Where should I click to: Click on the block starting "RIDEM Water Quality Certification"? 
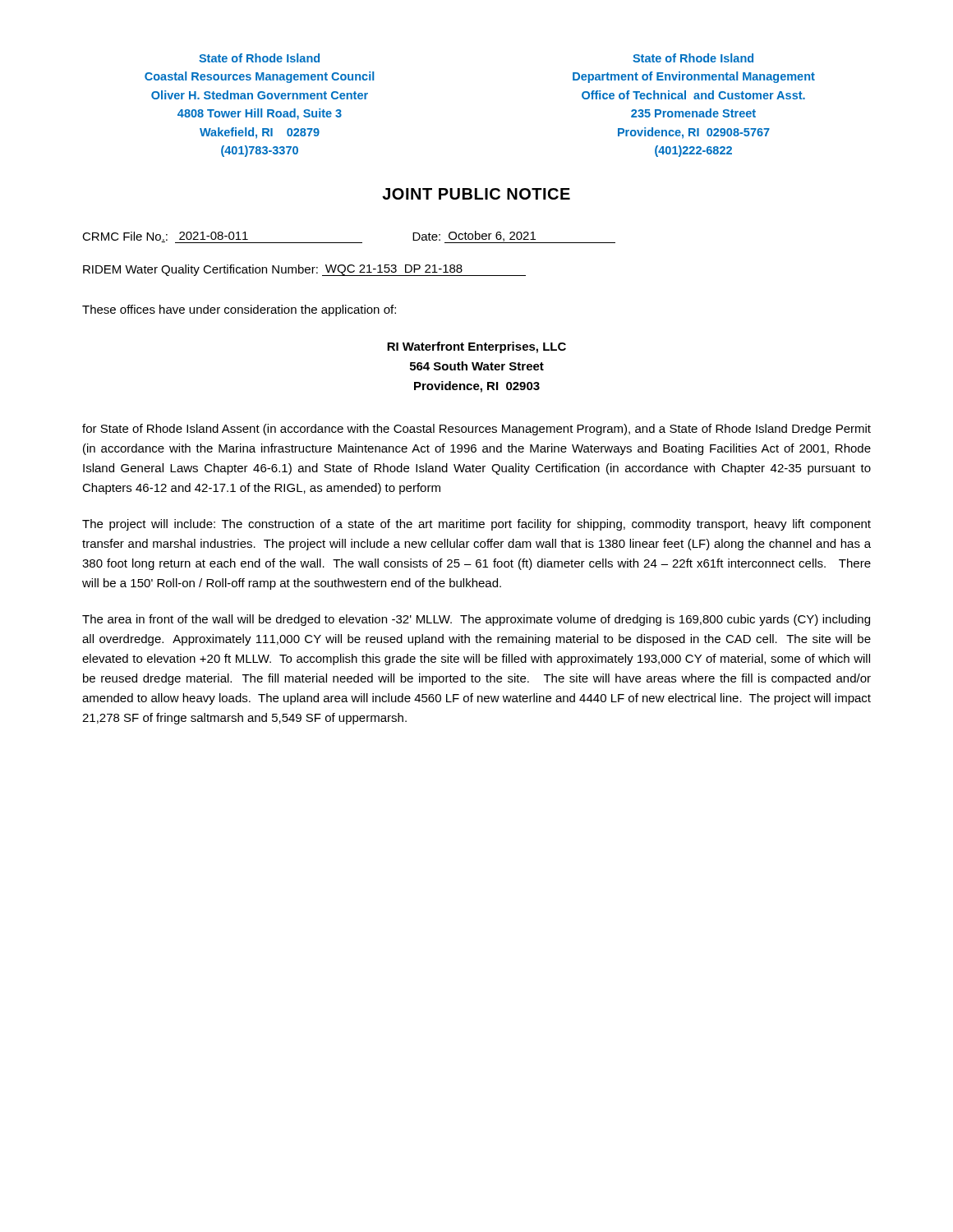tap(304, 268)
